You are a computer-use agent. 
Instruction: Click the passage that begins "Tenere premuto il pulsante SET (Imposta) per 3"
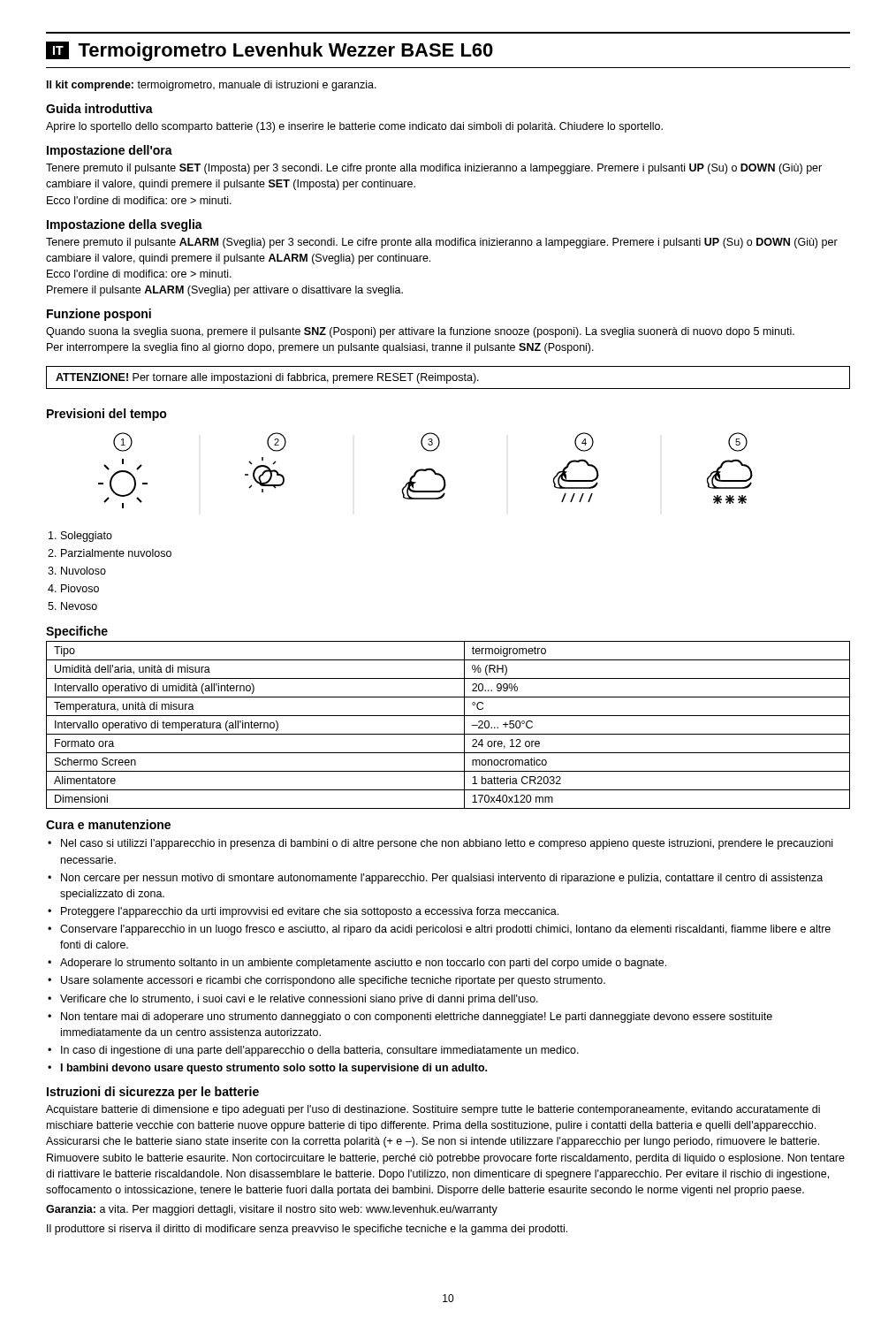[434, 169]
